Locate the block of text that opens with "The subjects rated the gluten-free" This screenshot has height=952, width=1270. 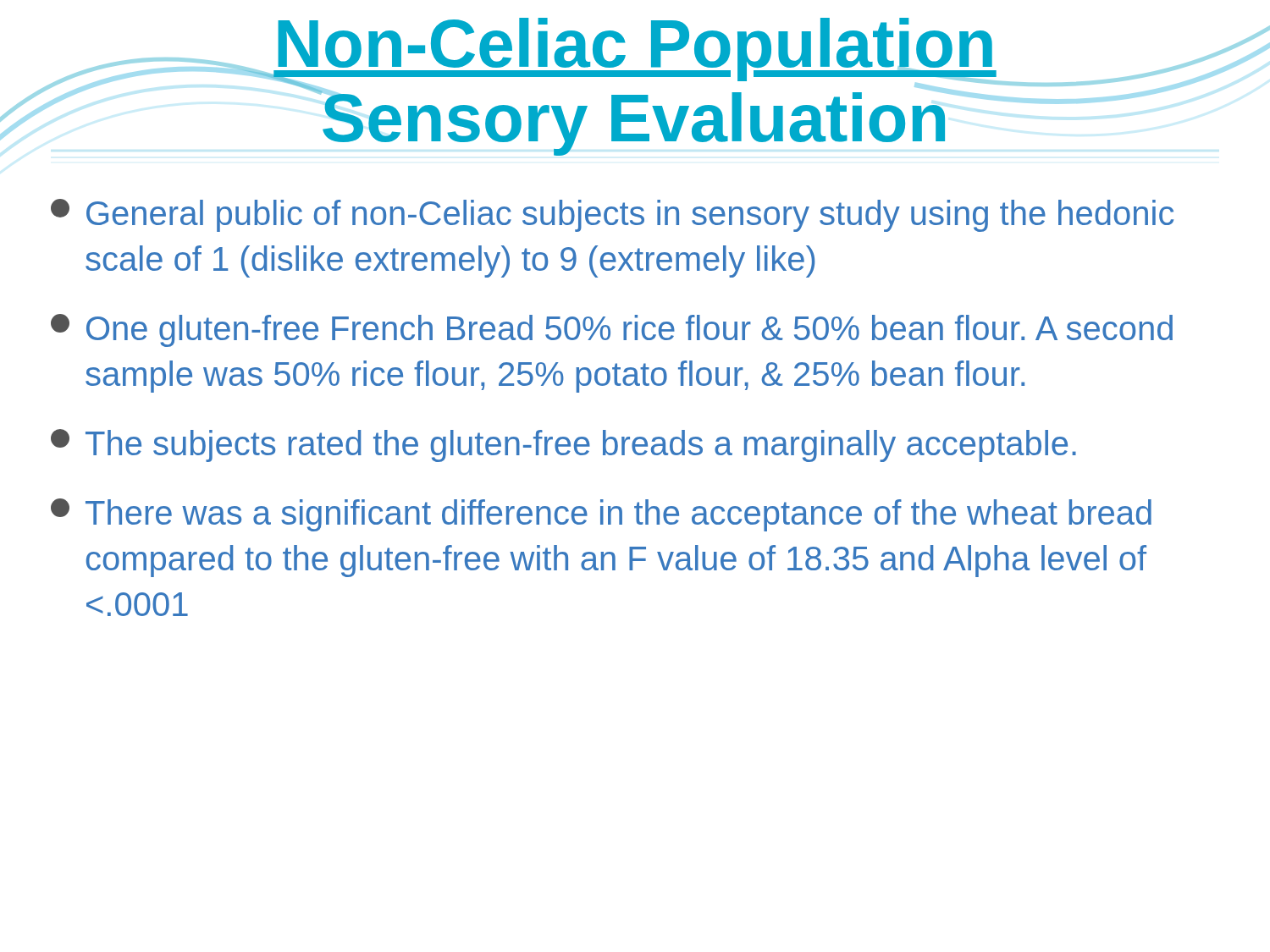(x=635, y=443)
